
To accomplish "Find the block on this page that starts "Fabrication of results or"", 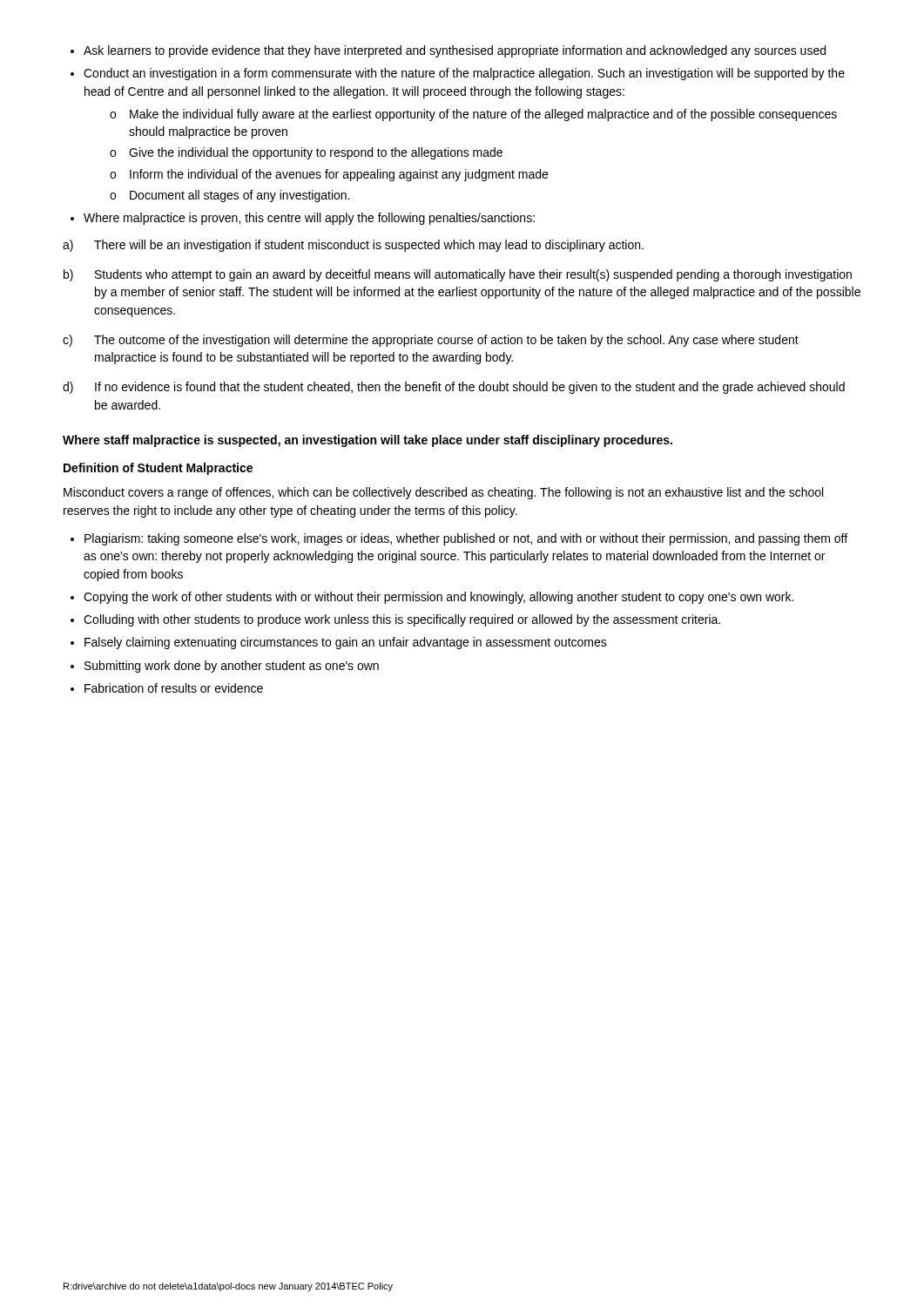I will tap(173, 688).
